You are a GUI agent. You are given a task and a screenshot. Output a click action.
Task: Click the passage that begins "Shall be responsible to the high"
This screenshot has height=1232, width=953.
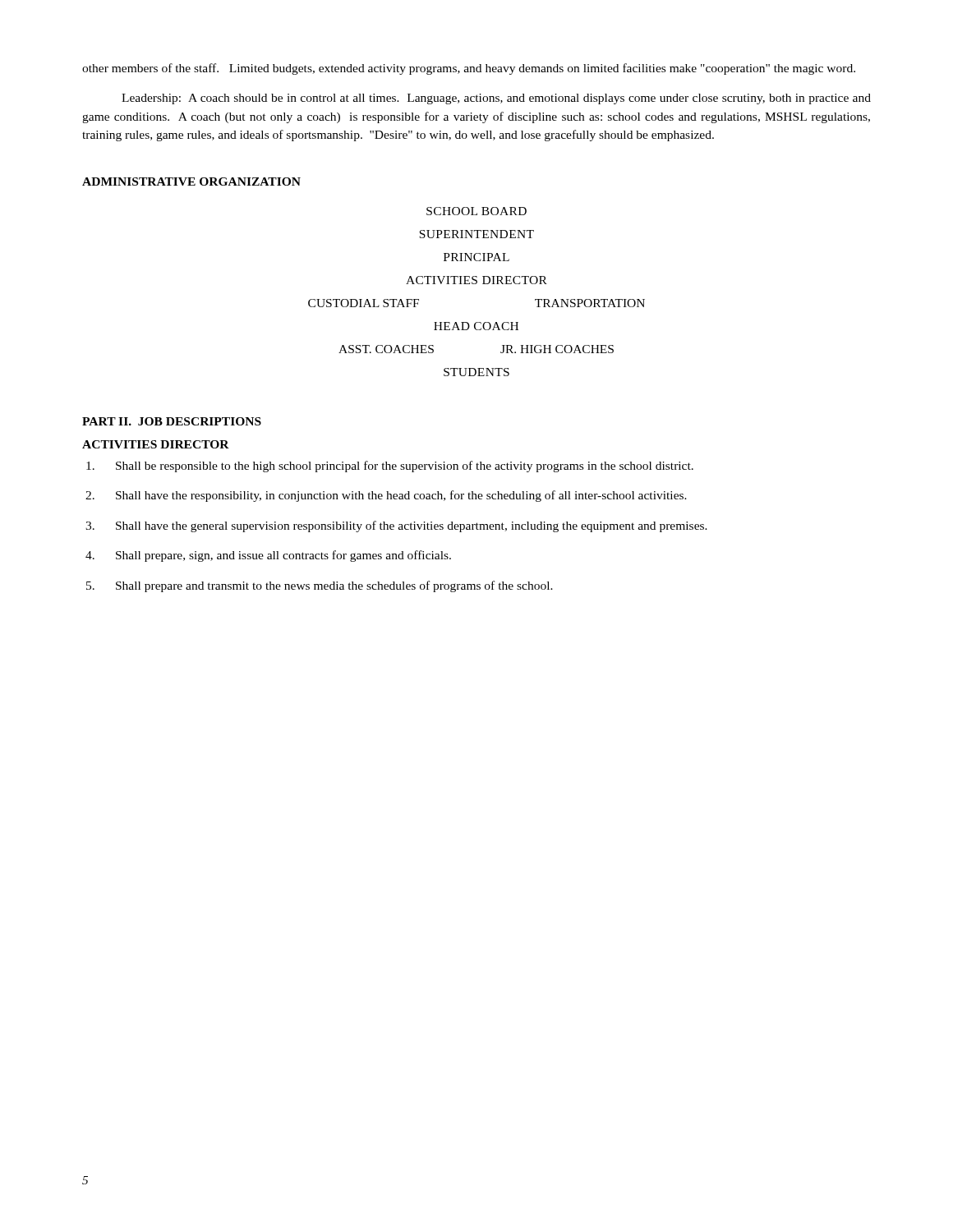pos(476,466)
